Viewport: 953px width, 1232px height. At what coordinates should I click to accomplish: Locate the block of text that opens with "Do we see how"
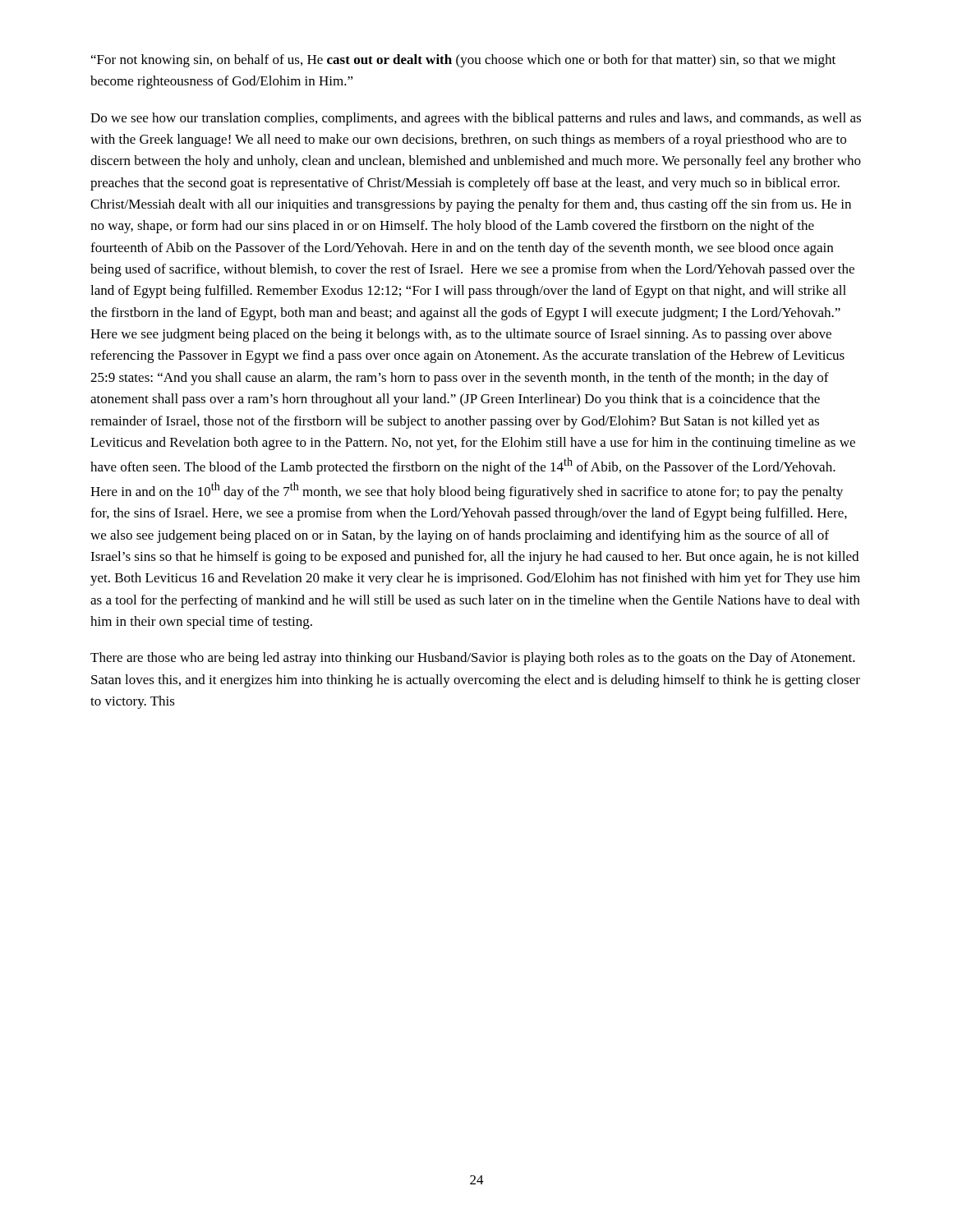coord(476,369)
